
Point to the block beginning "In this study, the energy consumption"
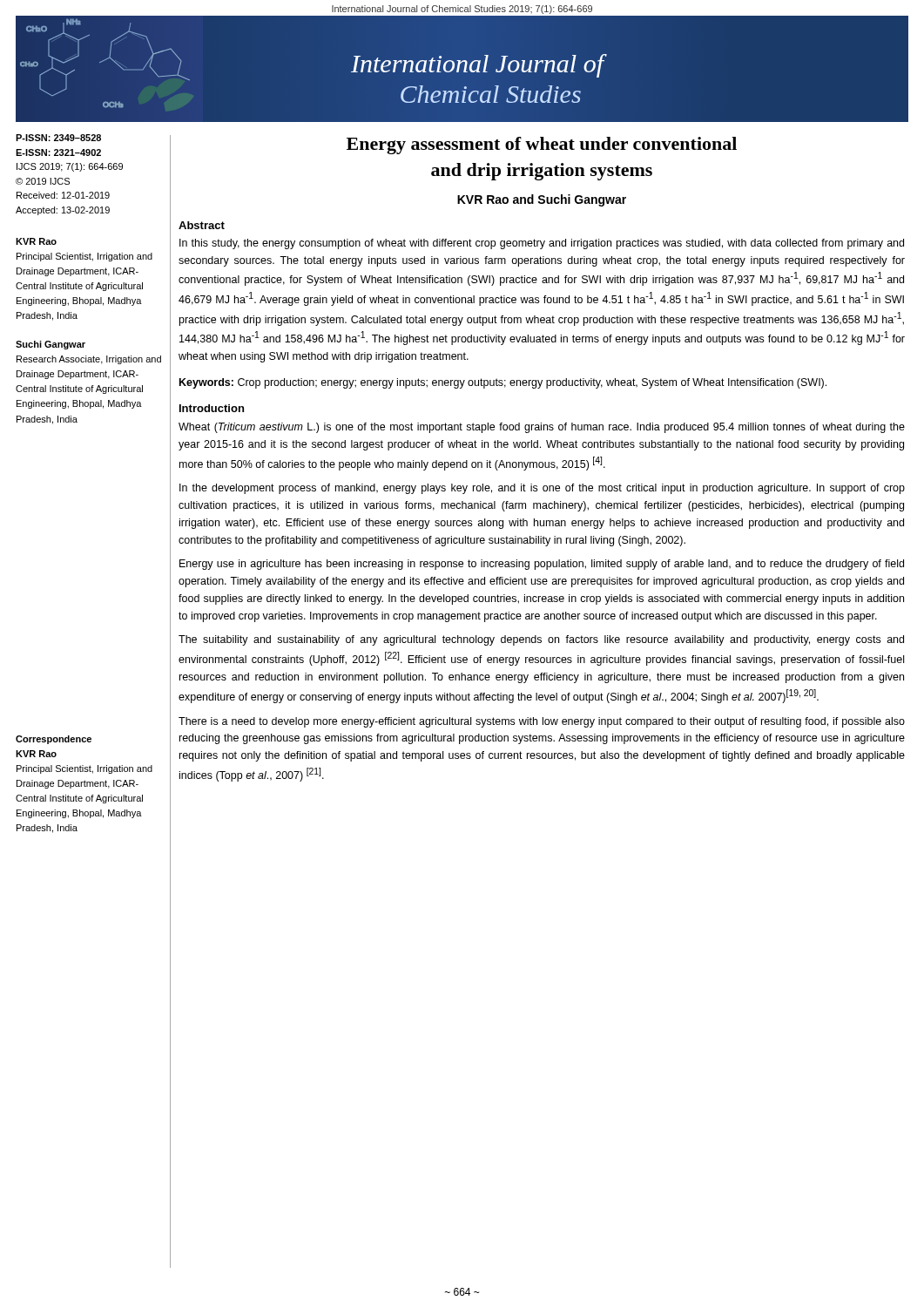click(x=542, y=300)
